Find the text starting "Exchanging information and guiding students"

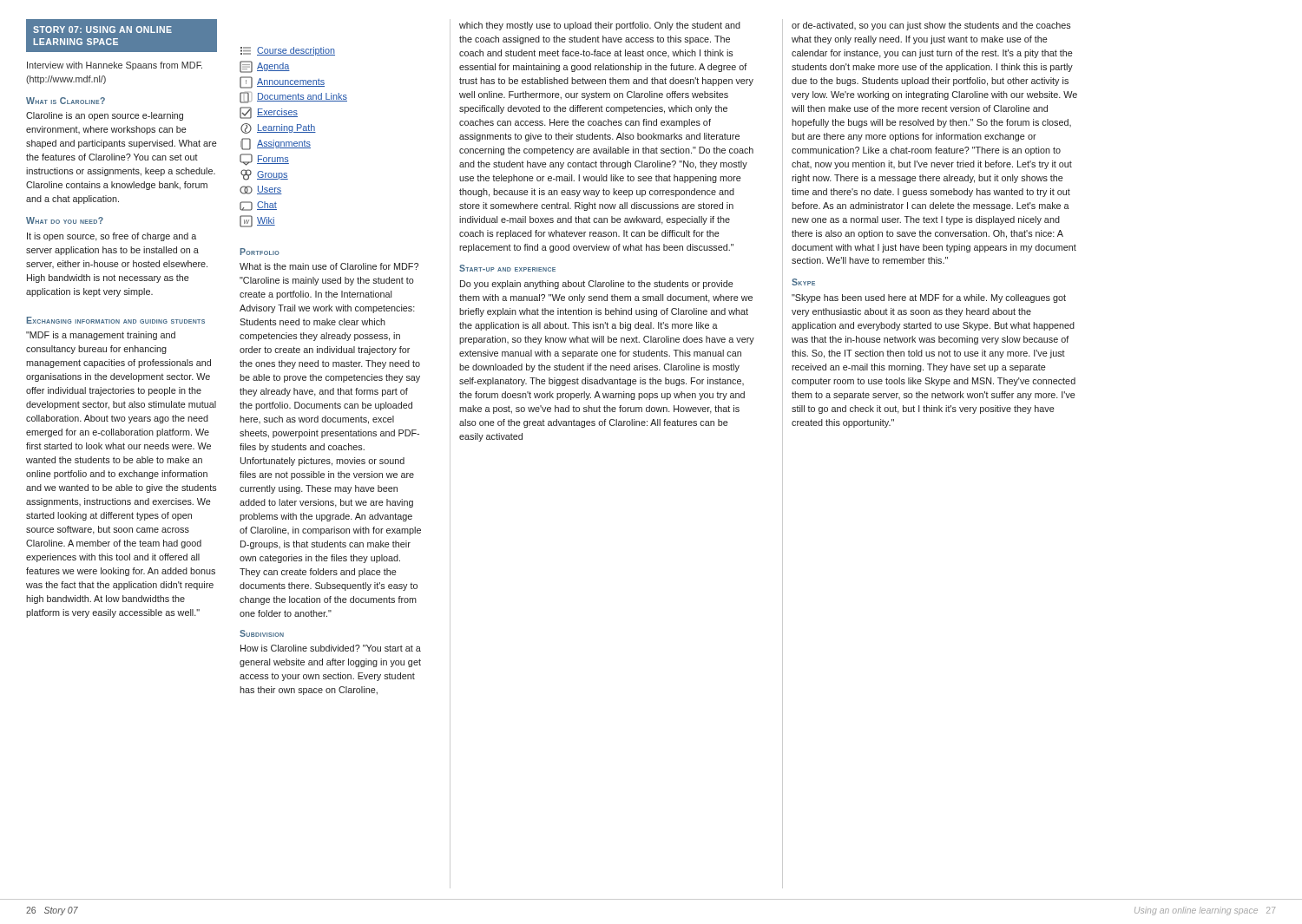coord(116,320)
